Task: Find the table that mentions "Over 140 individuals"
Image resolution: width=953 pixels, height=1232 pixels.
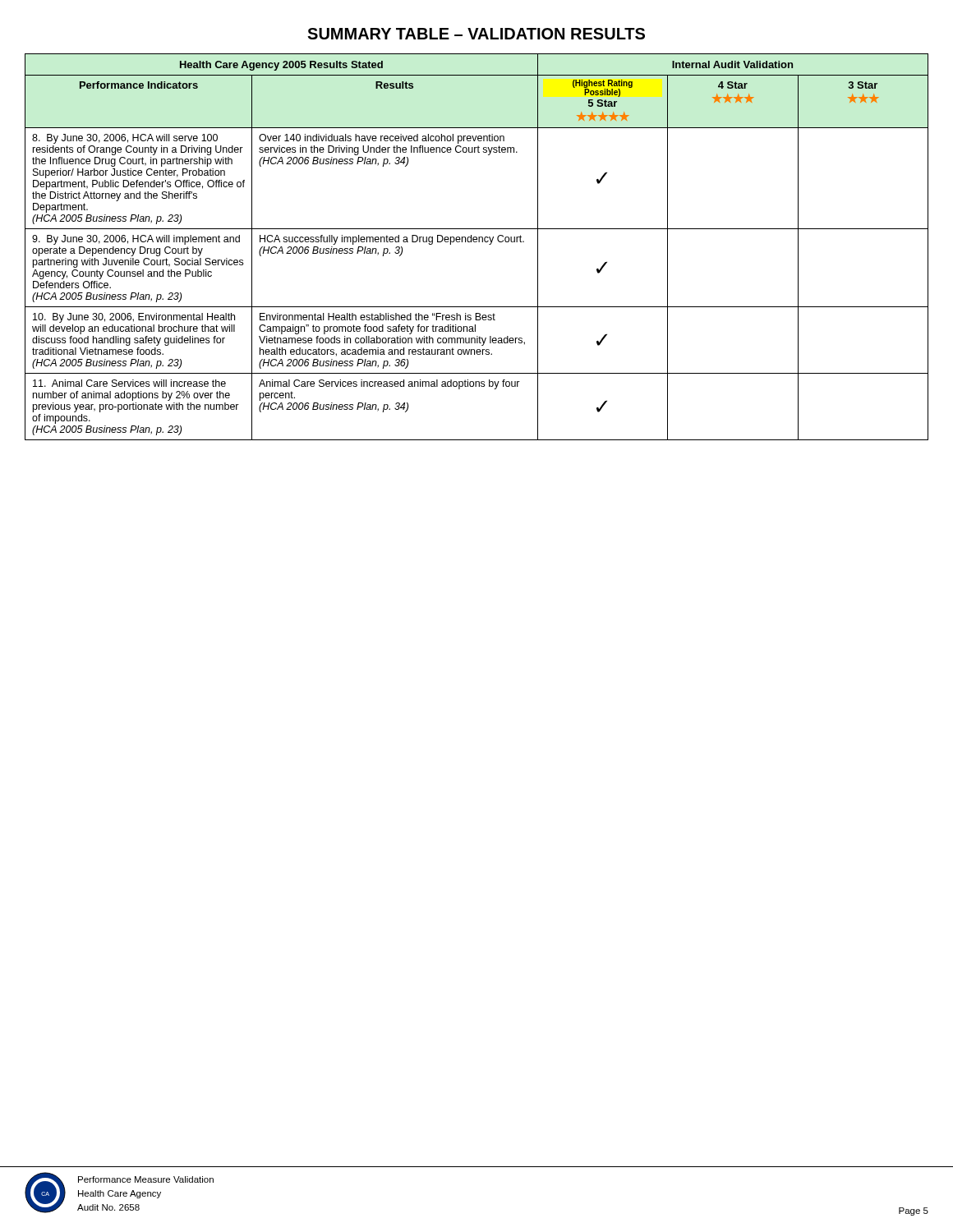Action: (x=476, y=247)
